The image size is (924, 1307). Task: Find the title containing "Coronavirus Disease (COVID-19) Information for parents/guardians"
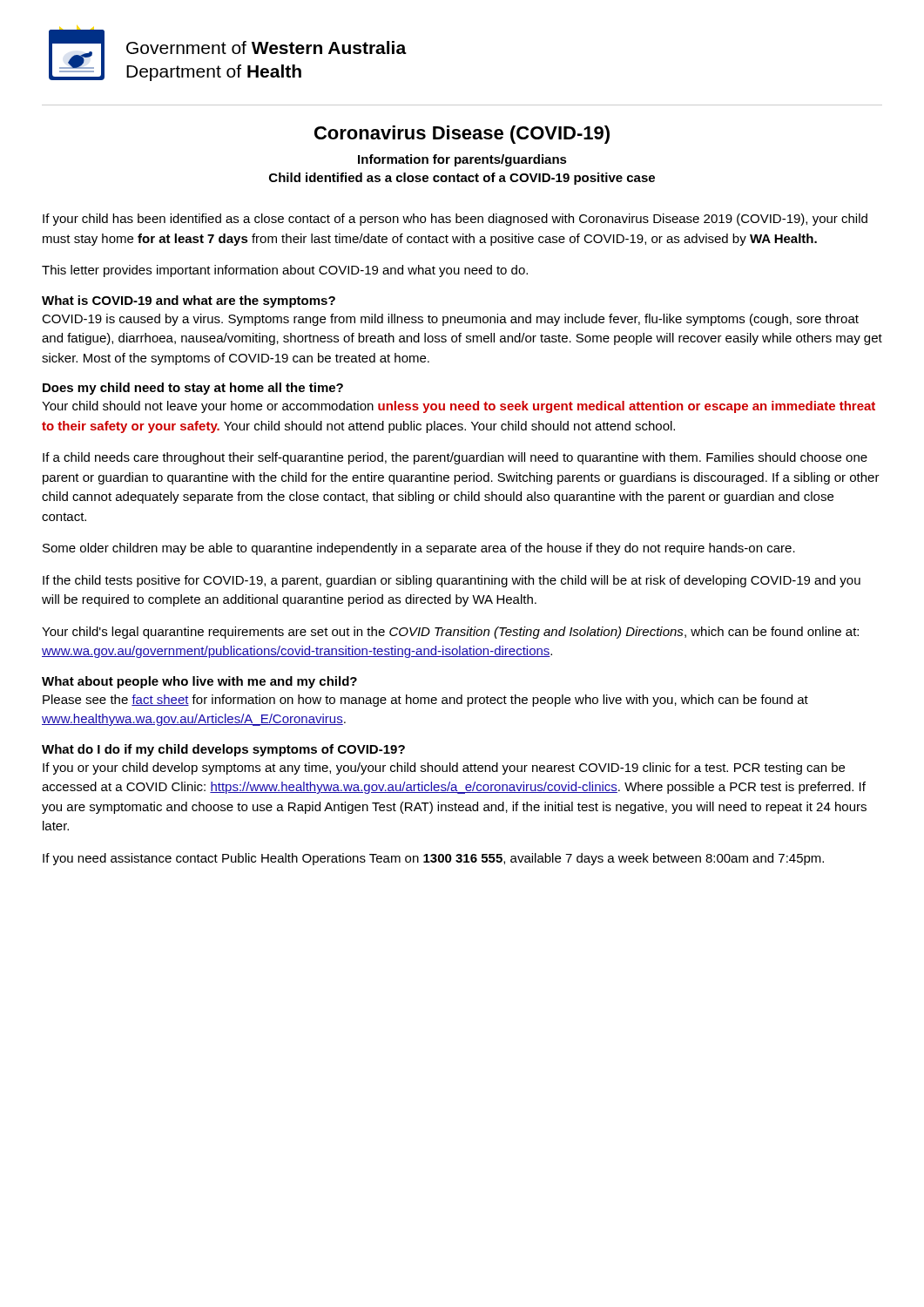tap(462, 154)
